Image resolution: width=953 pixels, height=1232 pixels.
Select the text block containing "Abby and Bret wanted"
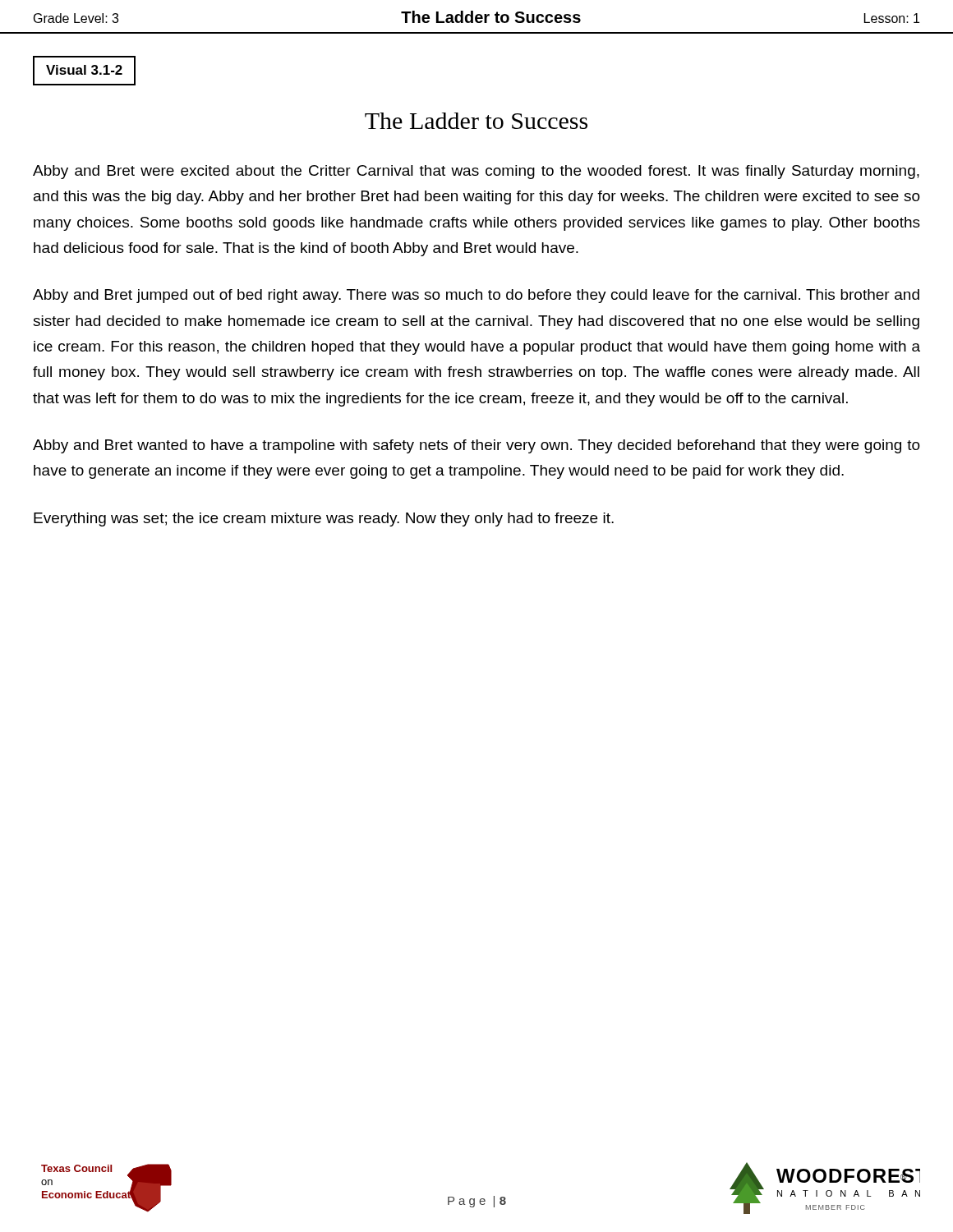pos(476,458)
